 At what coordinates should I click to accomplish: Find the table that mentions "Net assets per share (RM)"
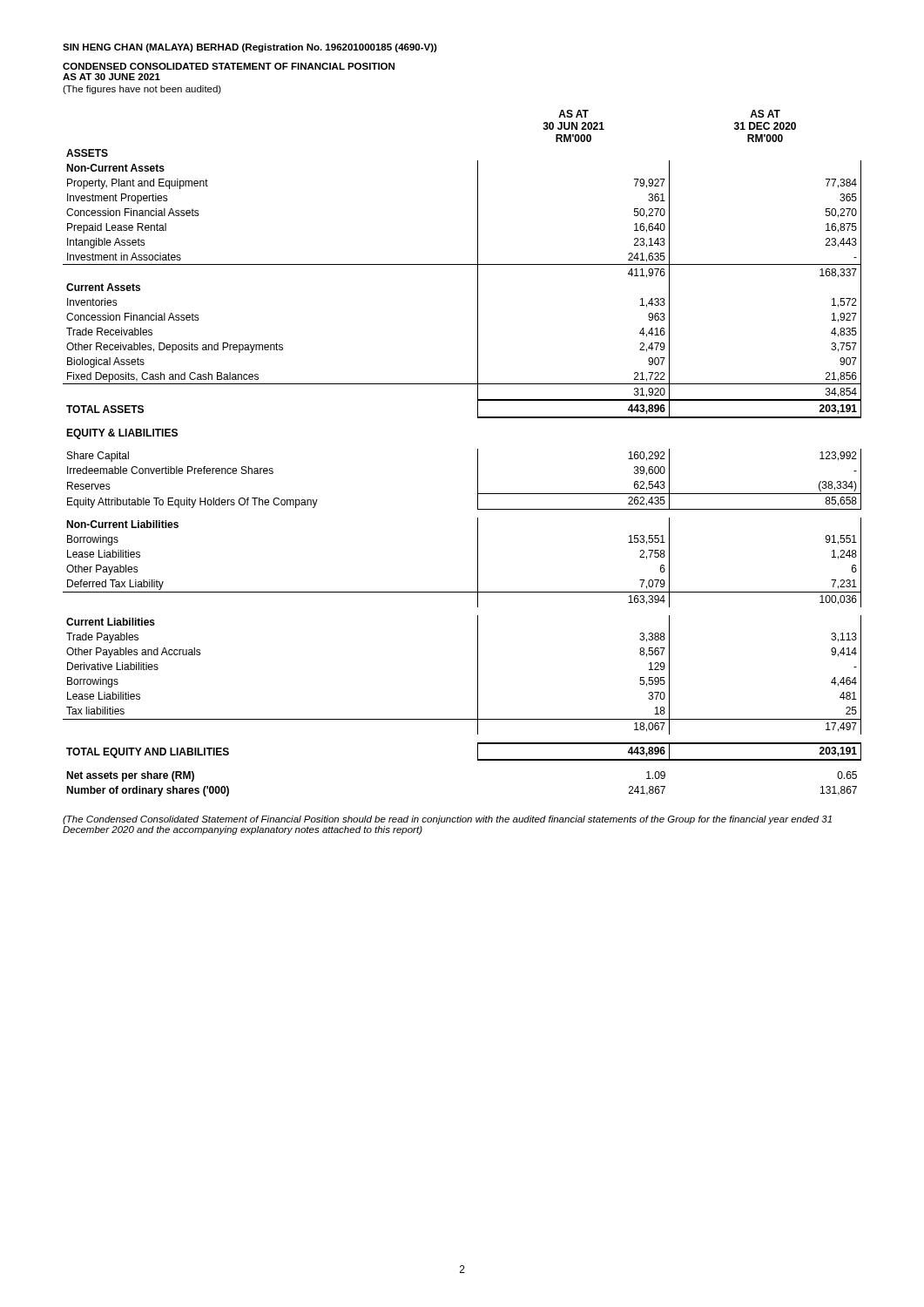click(x=462, y=452)
